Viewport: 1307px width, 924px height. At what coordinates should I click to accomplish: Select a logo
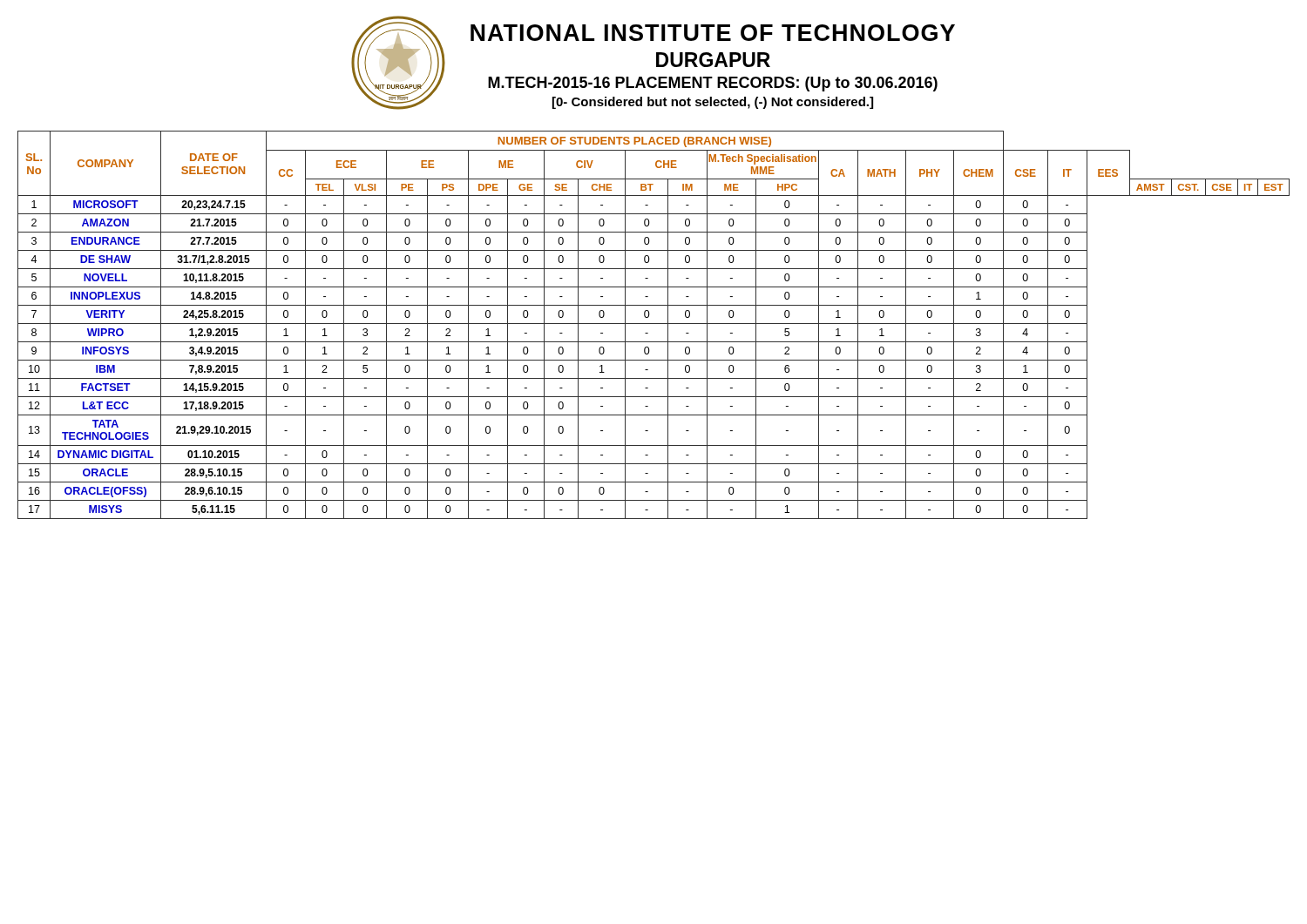coord(398,64)
